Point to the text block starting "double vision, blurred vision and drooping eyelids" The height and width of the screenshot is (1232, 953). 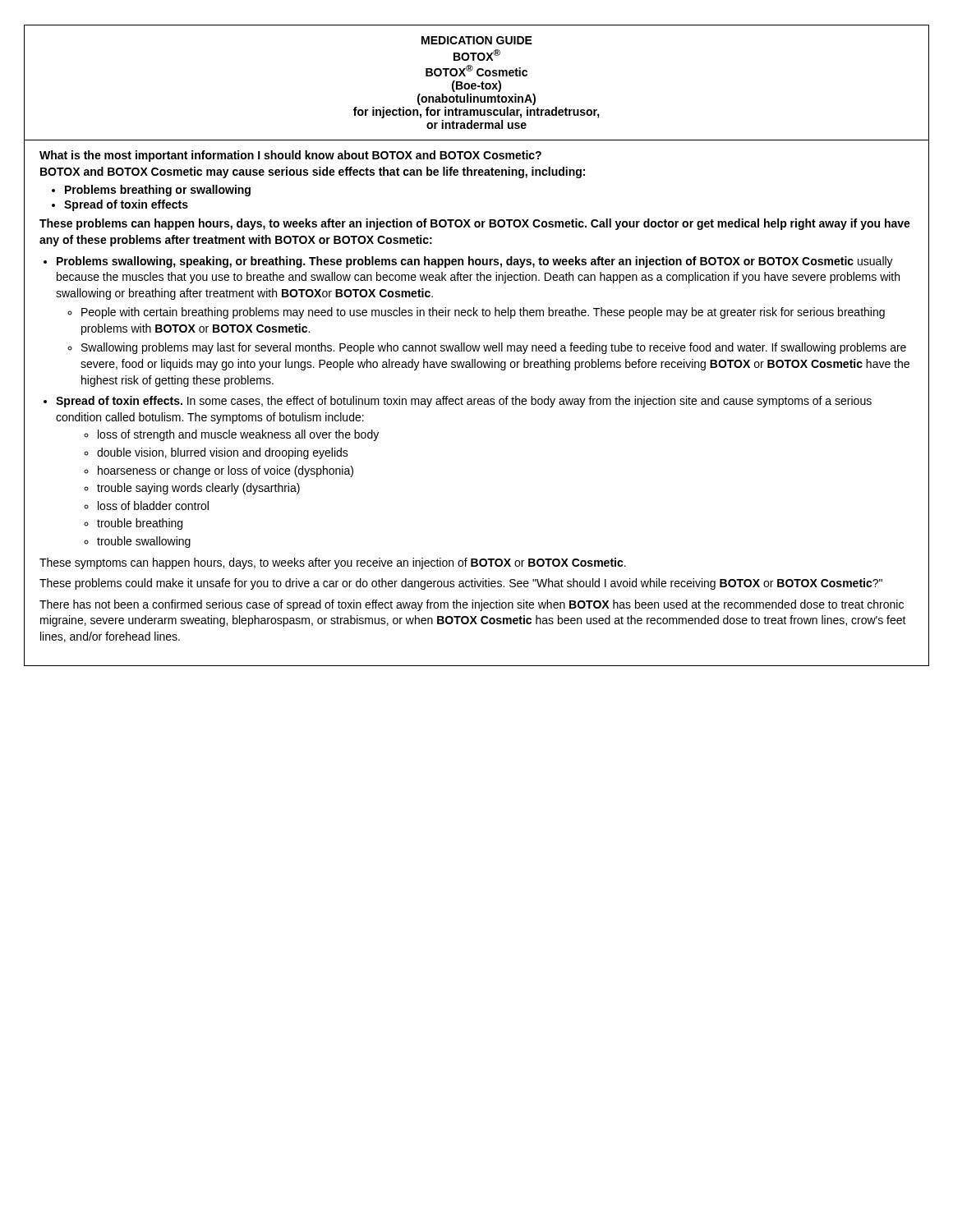223,453
